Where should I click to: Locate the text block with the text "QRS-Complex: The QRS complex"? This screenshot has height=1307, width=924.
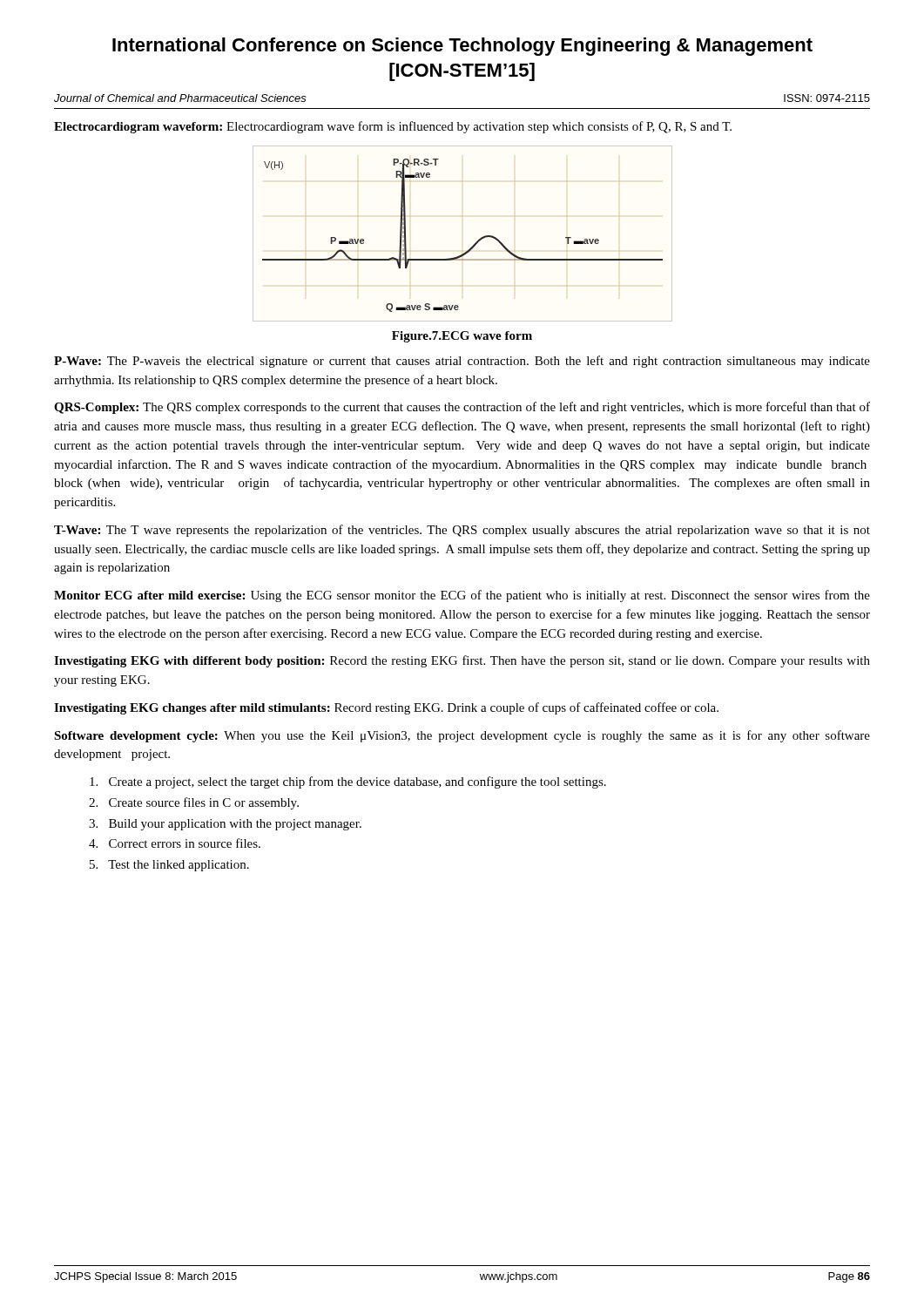(x=462, y=455)
